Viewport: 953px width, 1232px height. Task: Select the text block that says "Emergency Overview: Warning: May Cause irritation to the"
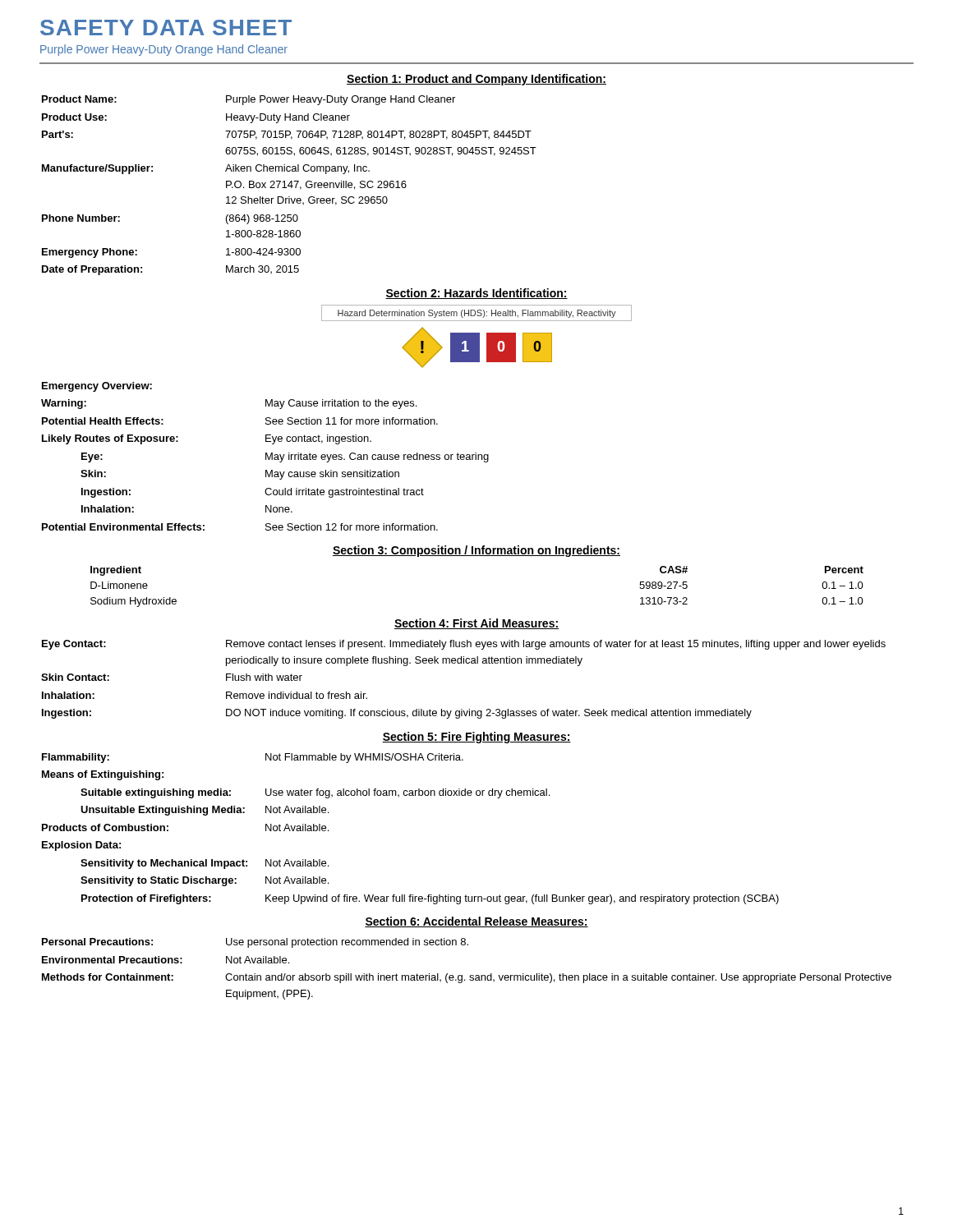pyautogui.click(x=476, y=456)
